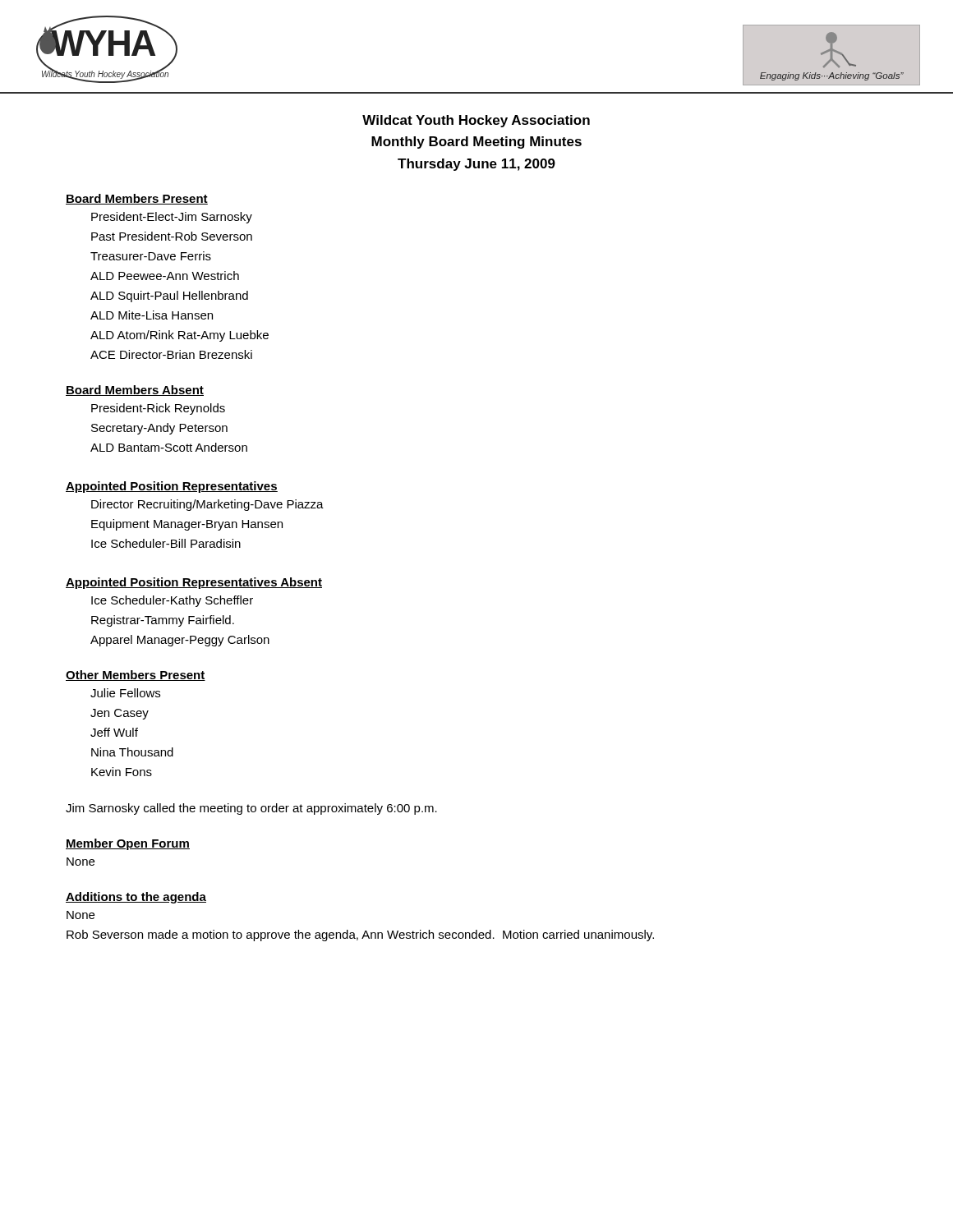The image size is (953, 1232).
Task: Click where it says "Director Recruiting/Marketing-Dave Piazza"
Action: [207, 504]
